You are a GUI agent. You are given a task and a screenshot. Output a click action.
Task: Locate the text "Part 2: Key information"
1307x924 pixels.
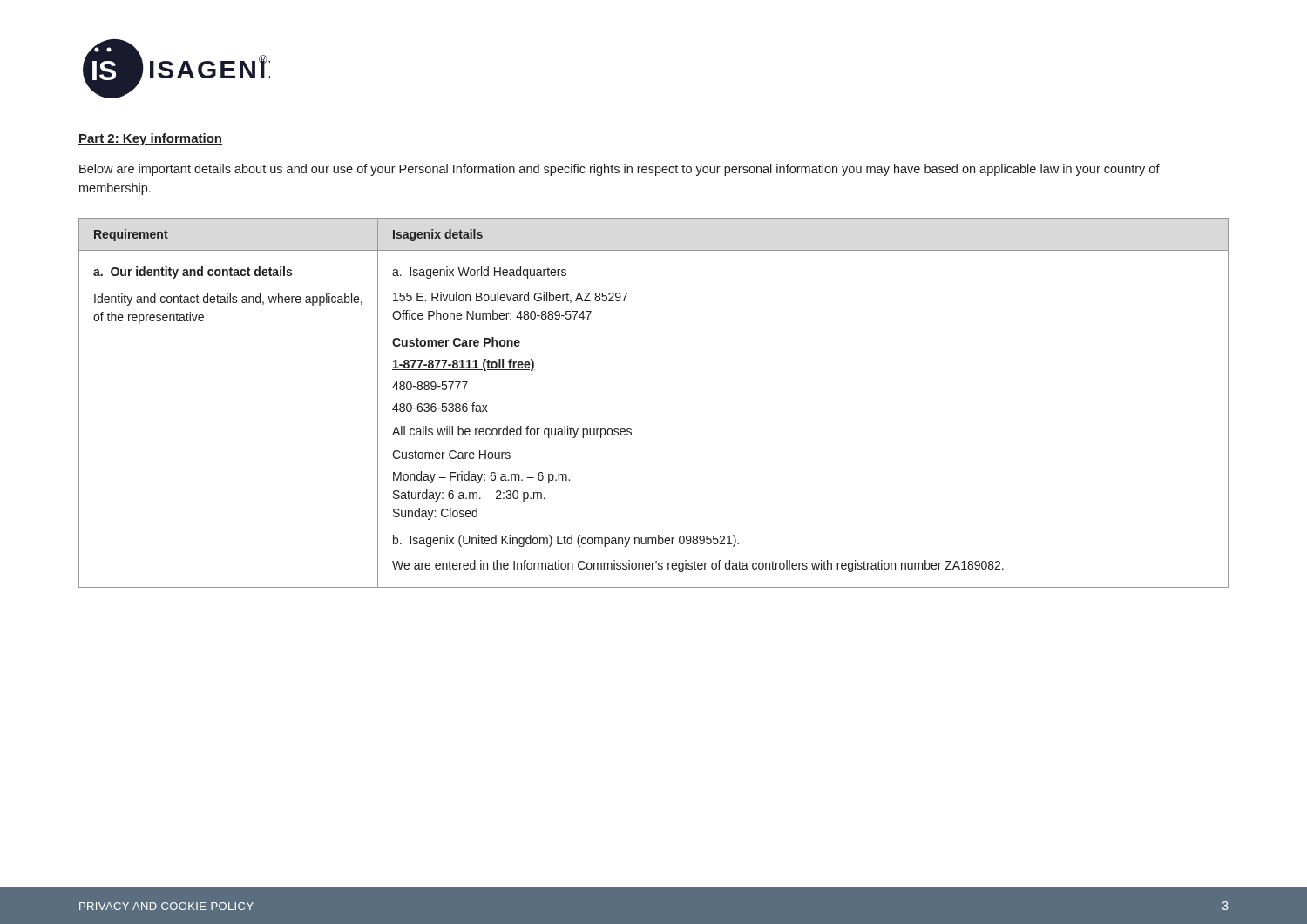[150, 138]
